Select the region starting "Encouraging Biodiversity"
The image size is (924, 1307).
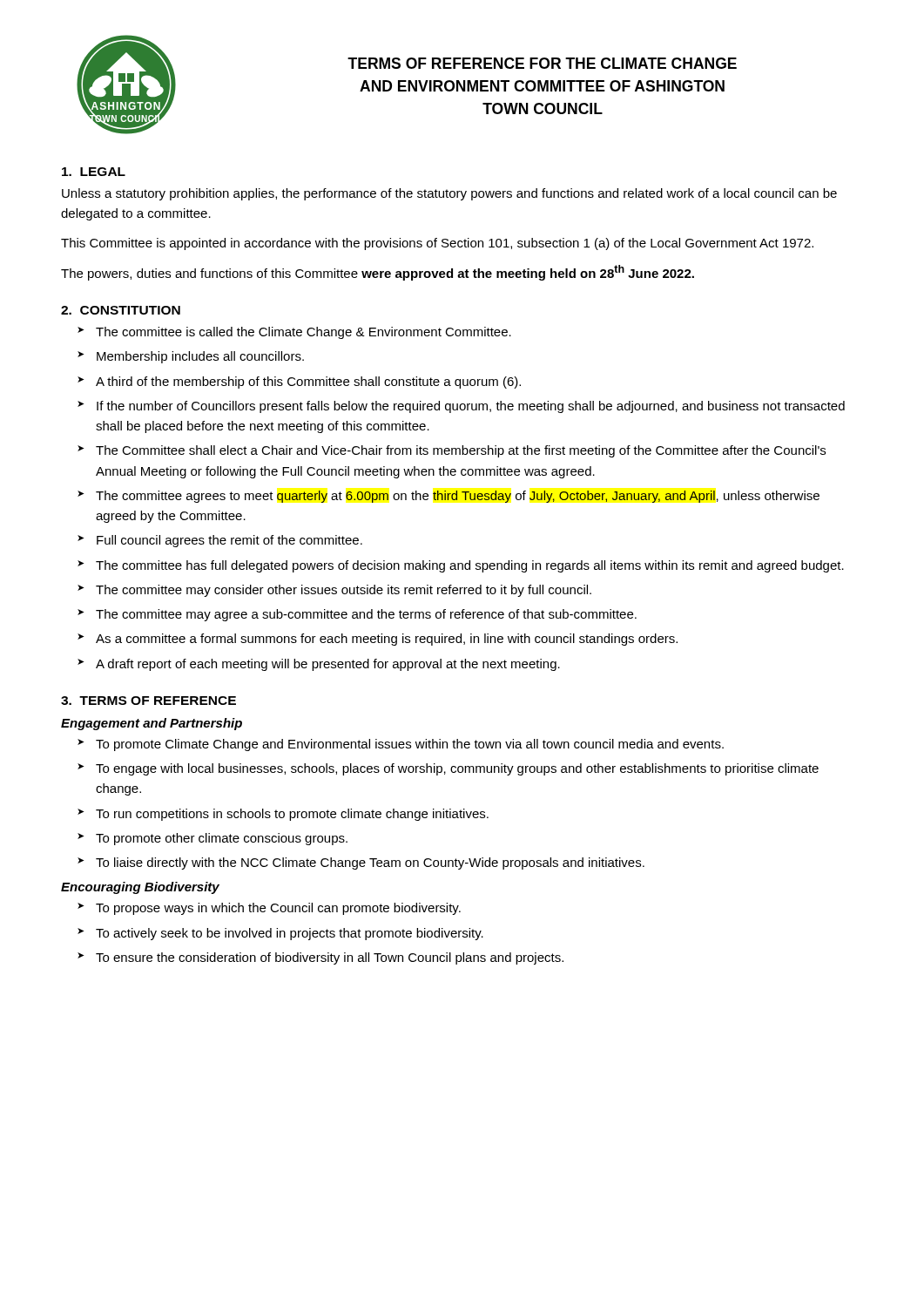pyautogui.click(x=140, y=887)
